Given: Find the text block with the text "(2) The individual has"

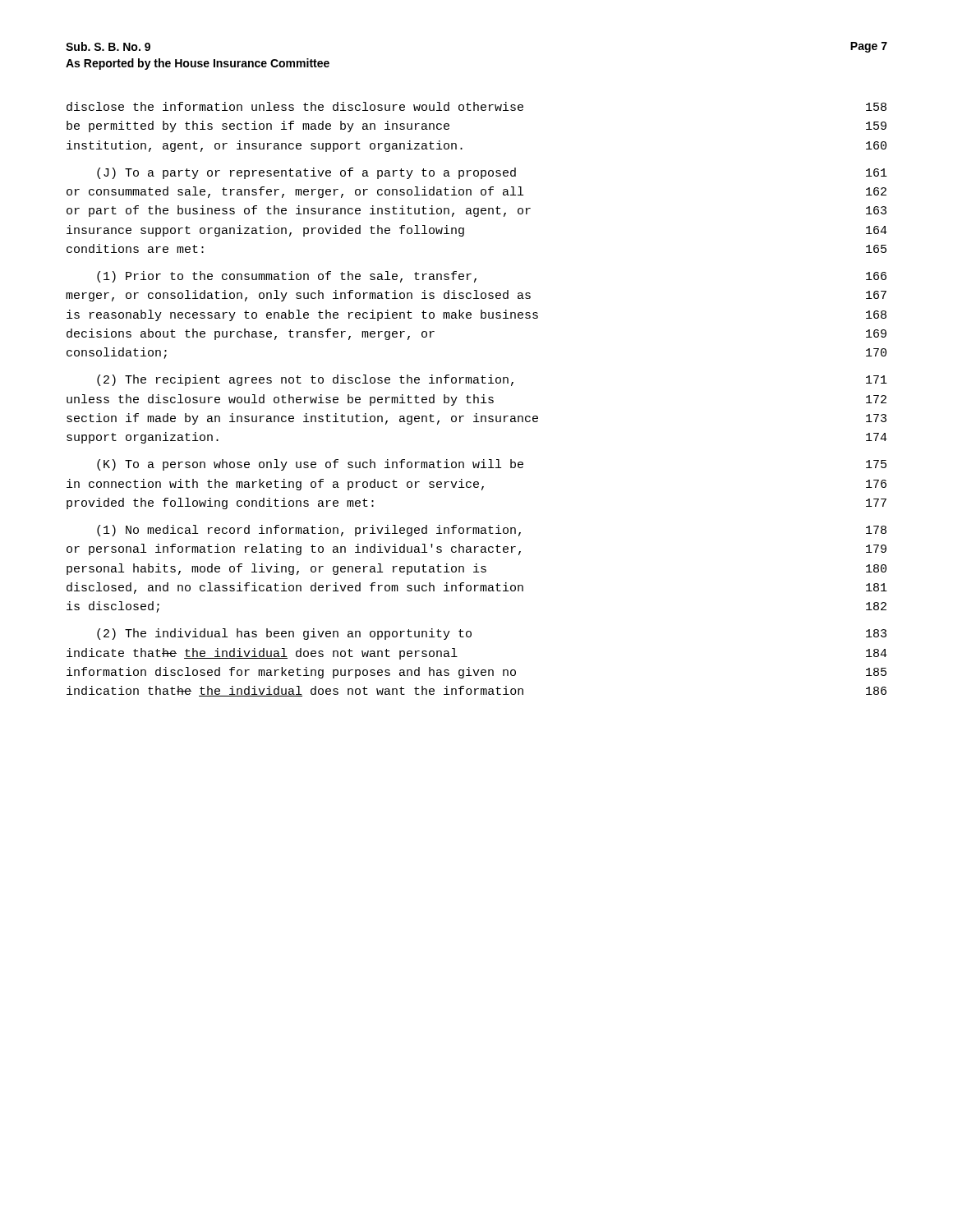Looking at the screenshot, I should 476,663.
